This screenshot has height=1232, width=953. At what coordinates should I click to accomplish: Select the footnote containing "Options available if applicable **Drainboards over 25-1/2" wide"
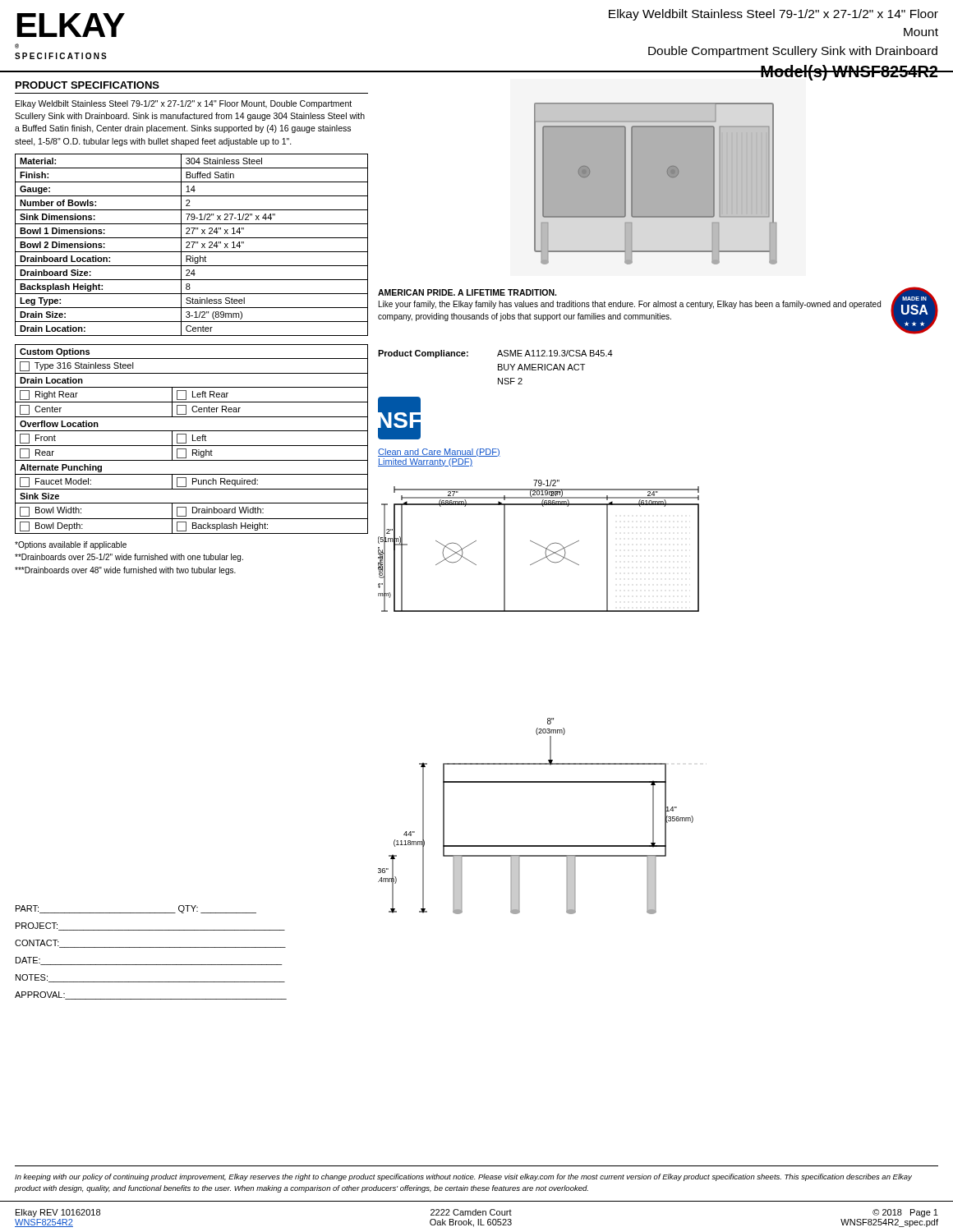129,557
